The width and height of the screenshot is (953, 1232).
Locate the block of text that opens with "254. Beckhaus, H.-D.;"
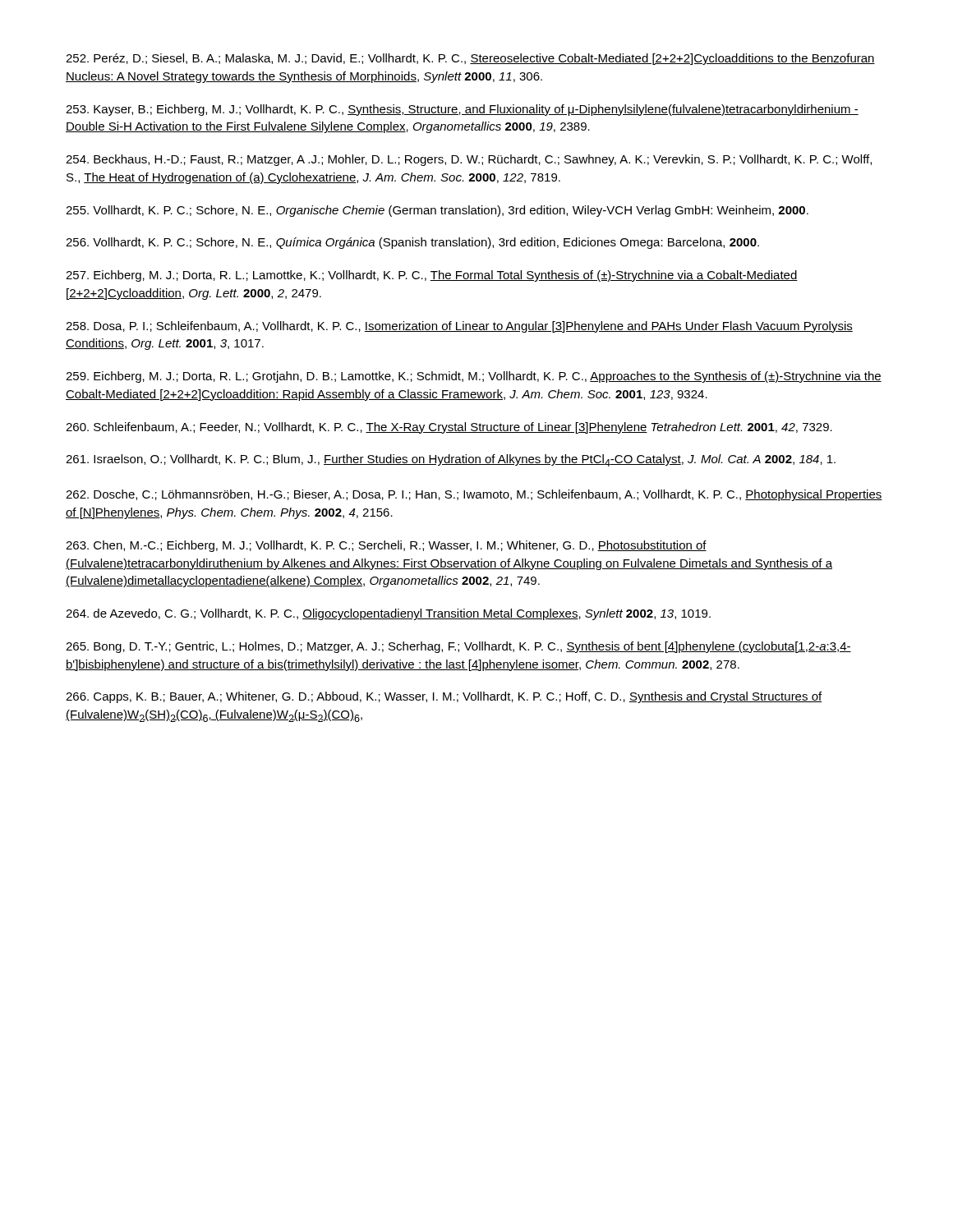[469, 168]
